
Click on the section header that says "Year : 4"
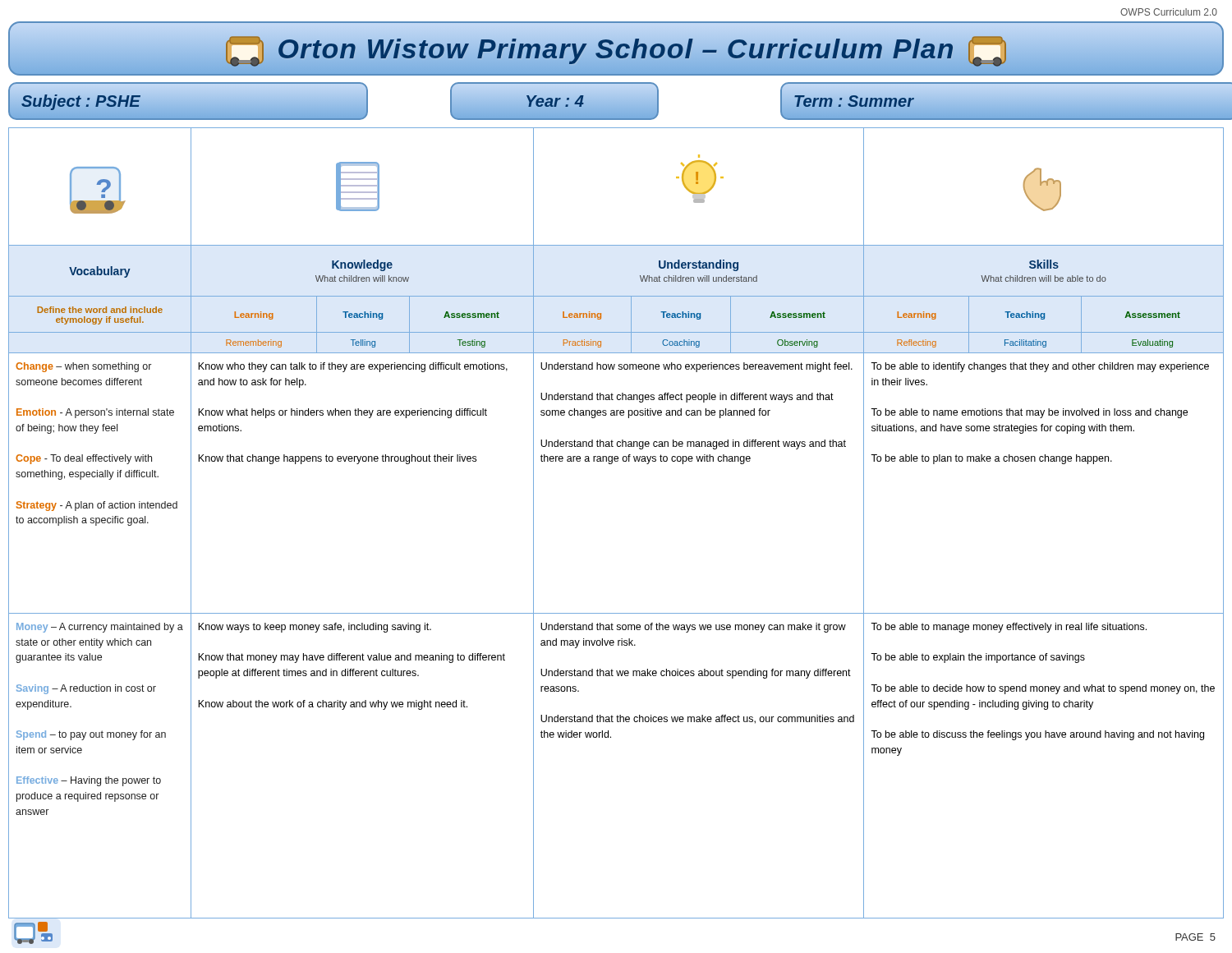[x=554, y=101]
